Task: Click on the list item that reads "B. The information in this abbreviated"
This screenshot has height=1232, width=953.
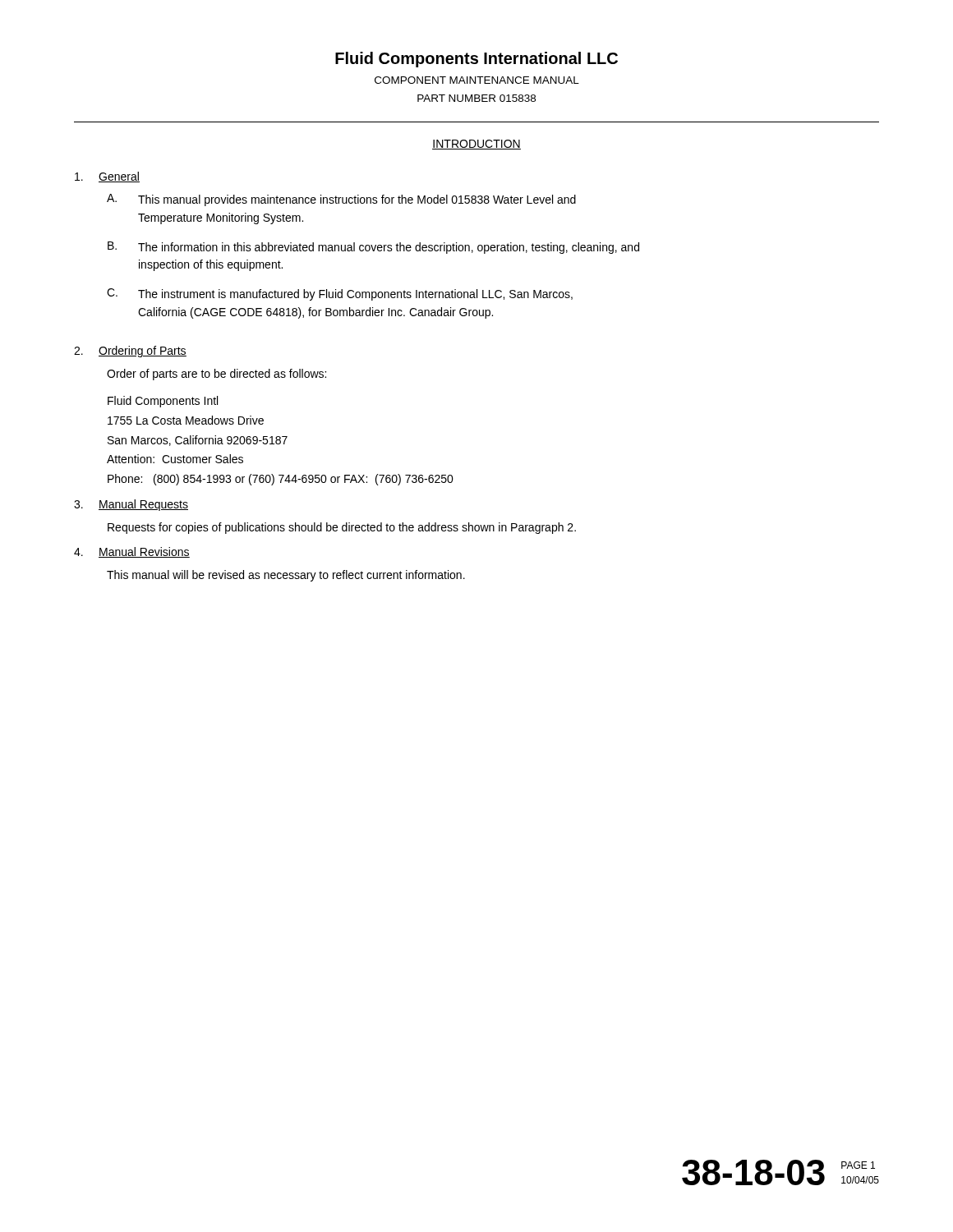Action: point(373,256)
